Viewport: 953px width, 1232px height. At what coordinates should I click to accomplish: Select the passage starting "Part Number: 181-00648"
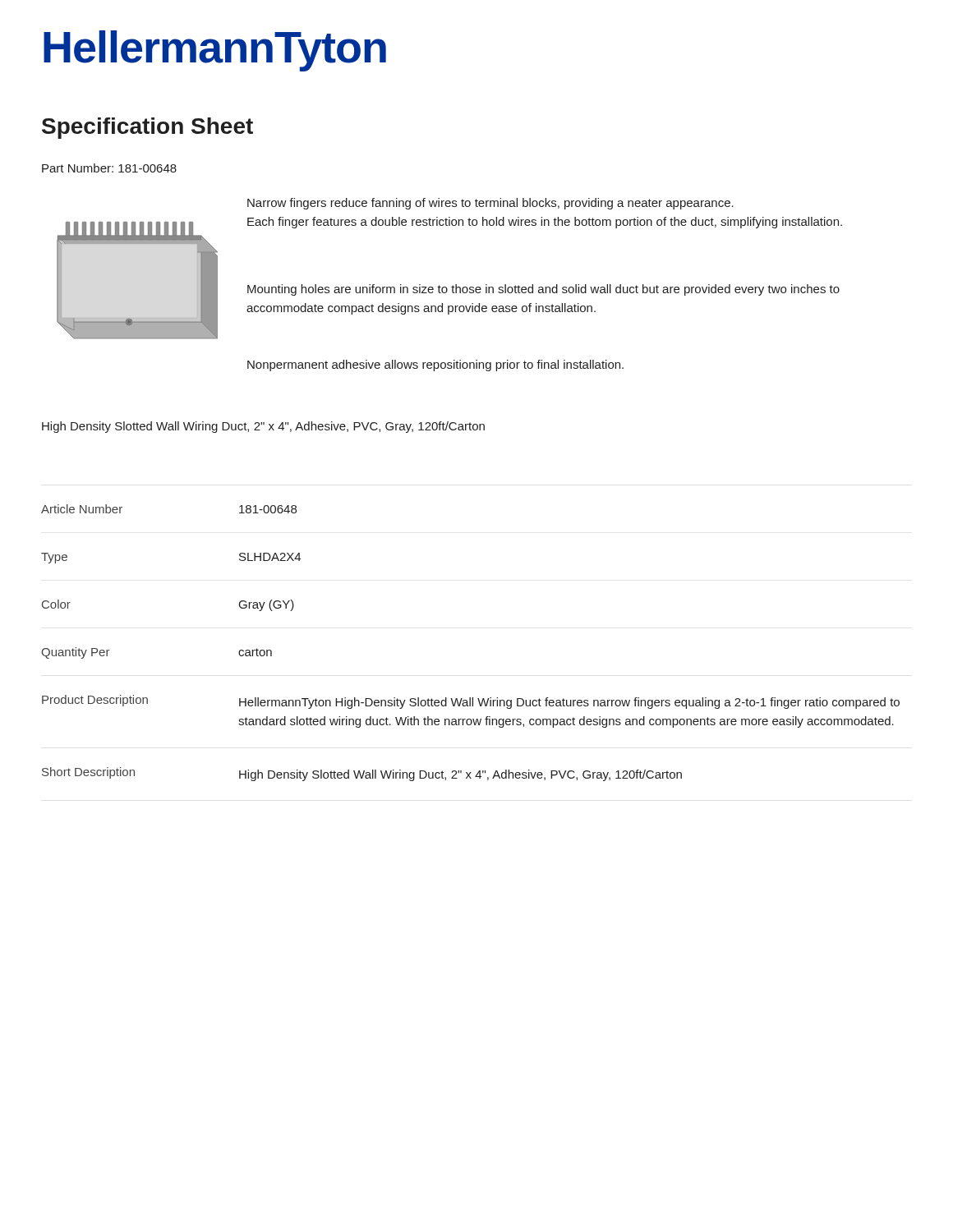[109, 168]
